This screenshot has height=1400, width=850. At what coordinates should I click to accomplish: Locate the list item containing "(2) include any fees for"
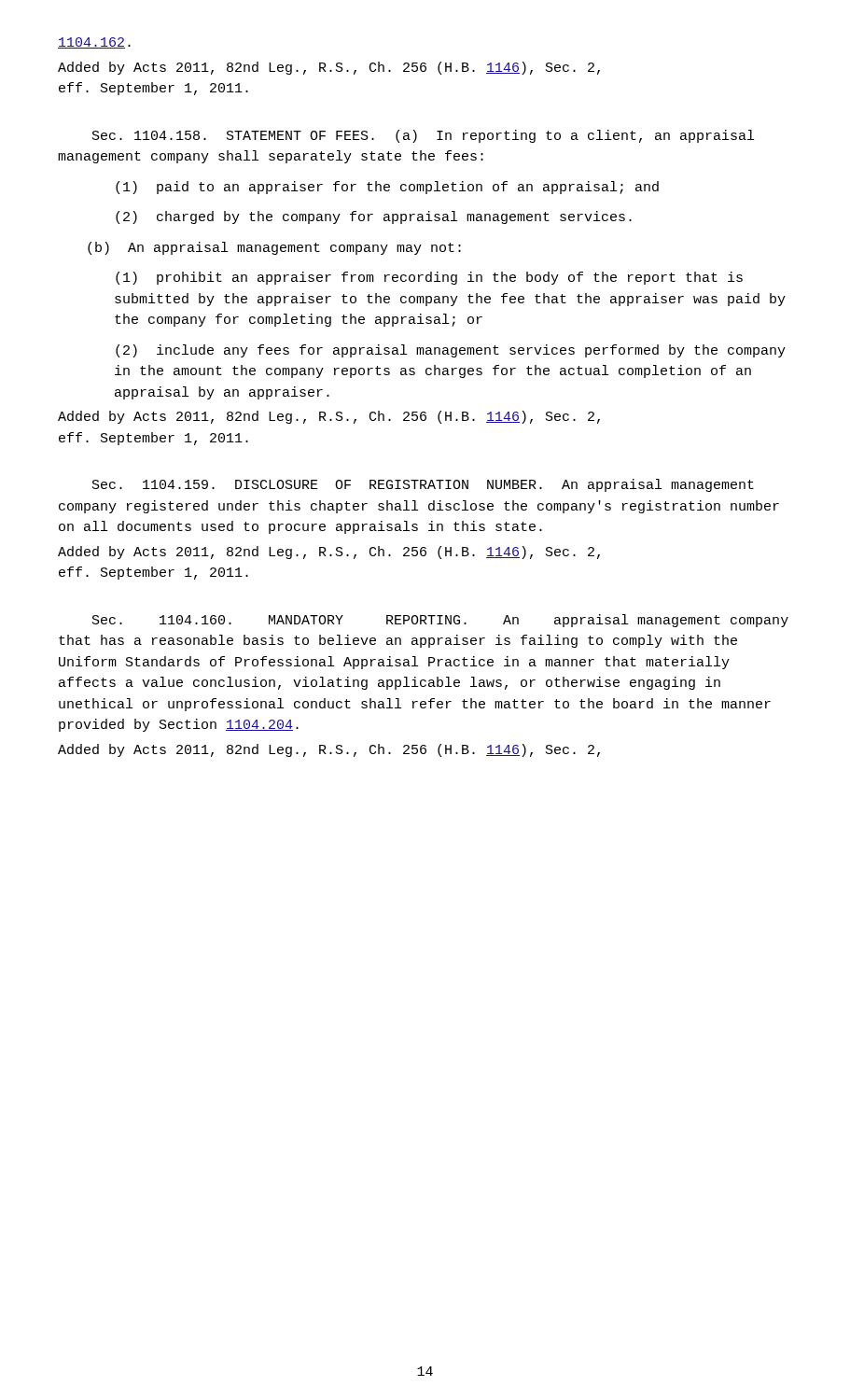pos(450,372)
